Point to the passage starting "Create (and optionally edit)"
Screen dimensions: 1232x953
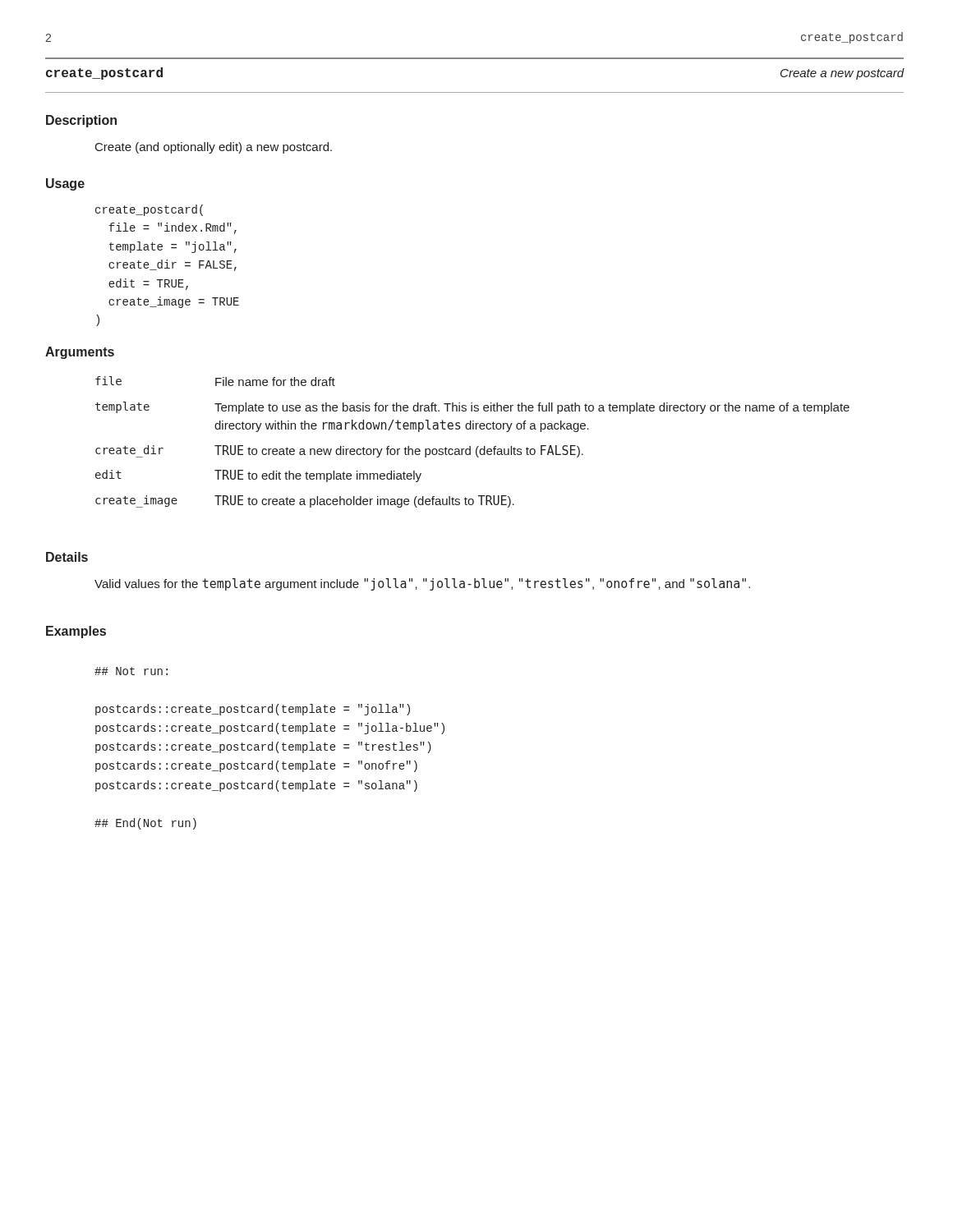(214, 147)
